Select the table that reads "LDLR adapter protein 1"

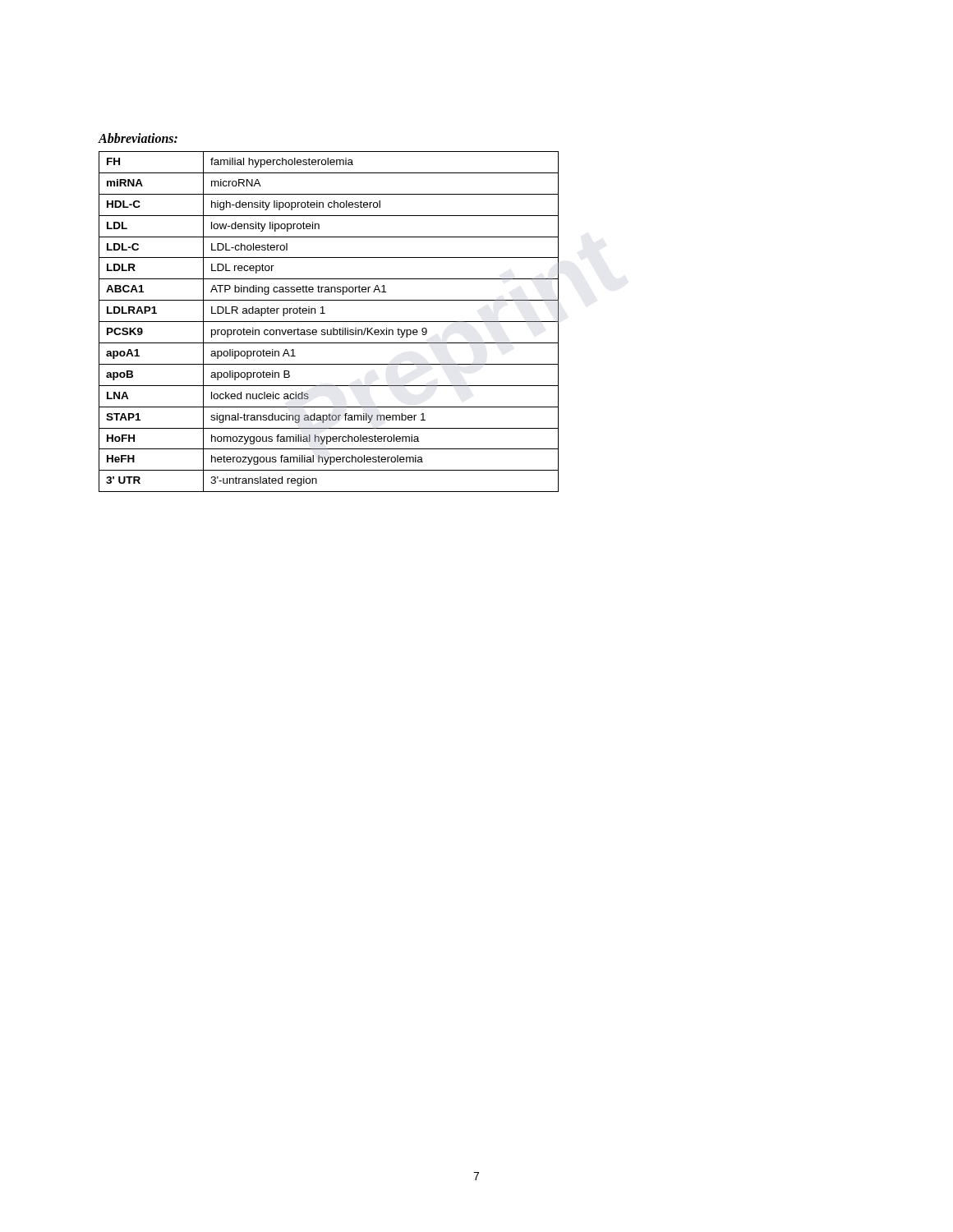[x=329, y=322]
